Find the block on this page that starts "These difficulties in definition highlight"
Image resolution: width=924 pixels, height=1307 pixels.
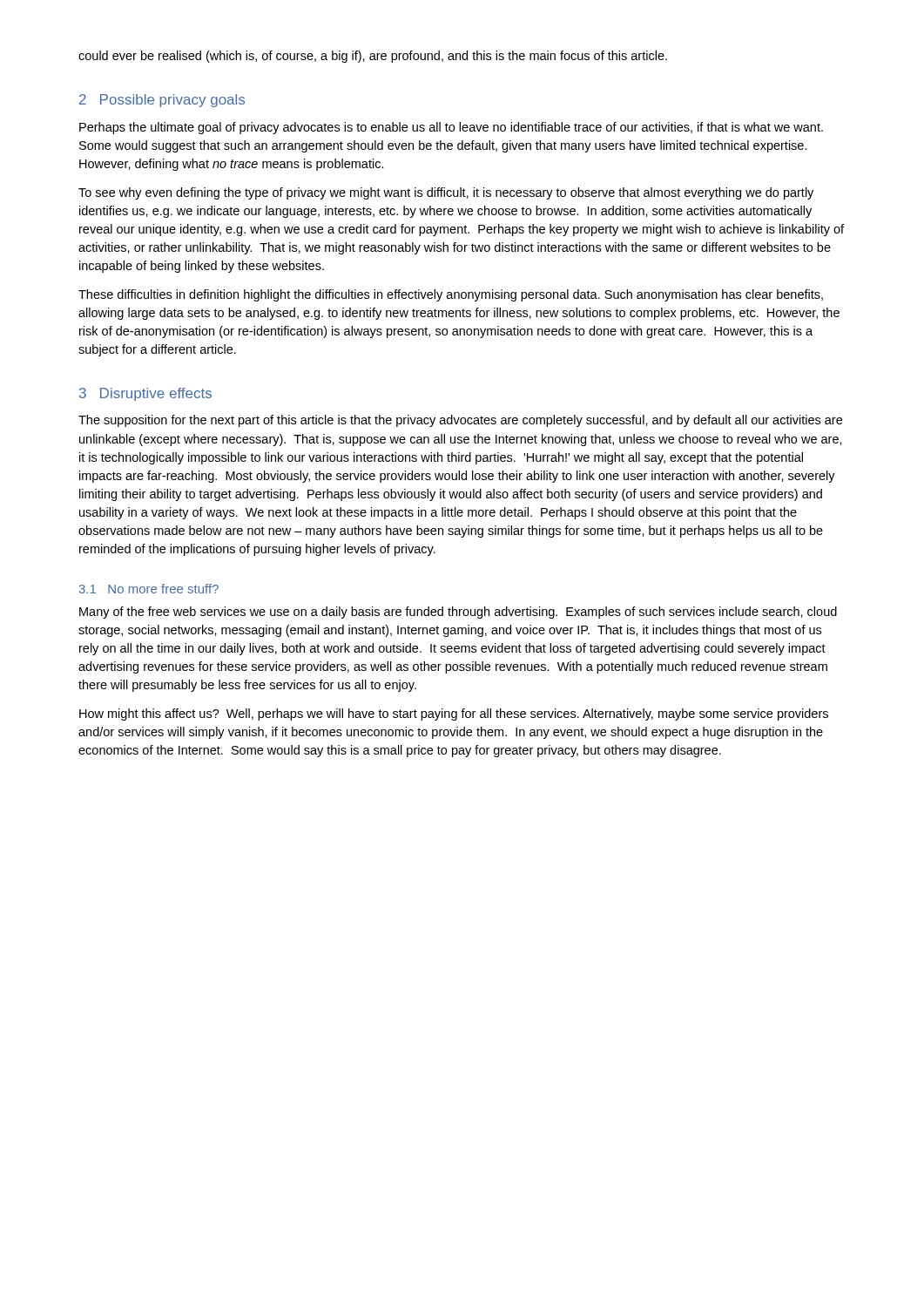point(459,322)
